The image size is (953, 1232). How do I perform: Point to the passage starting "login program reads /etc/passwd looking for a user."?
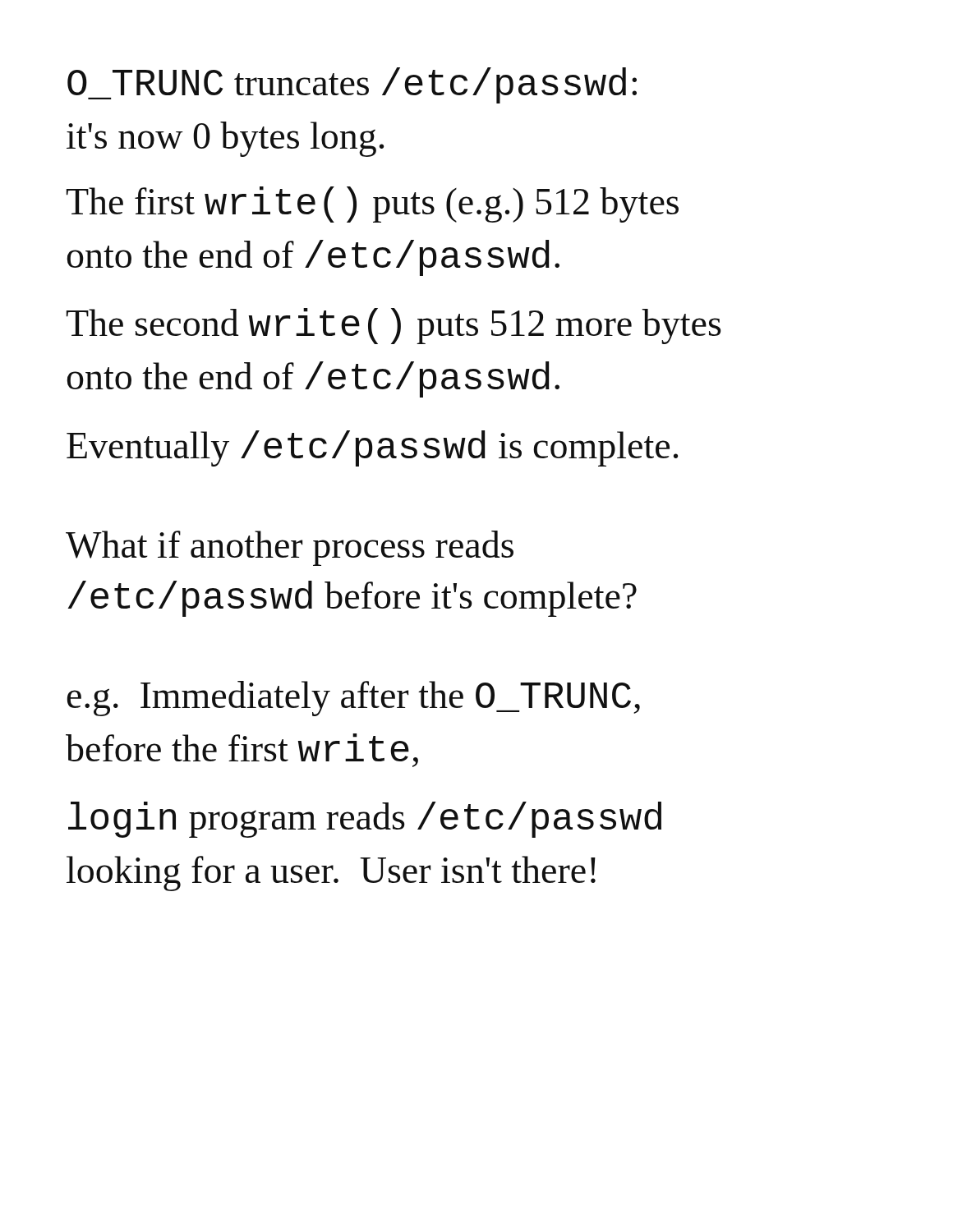pos(476,844)
